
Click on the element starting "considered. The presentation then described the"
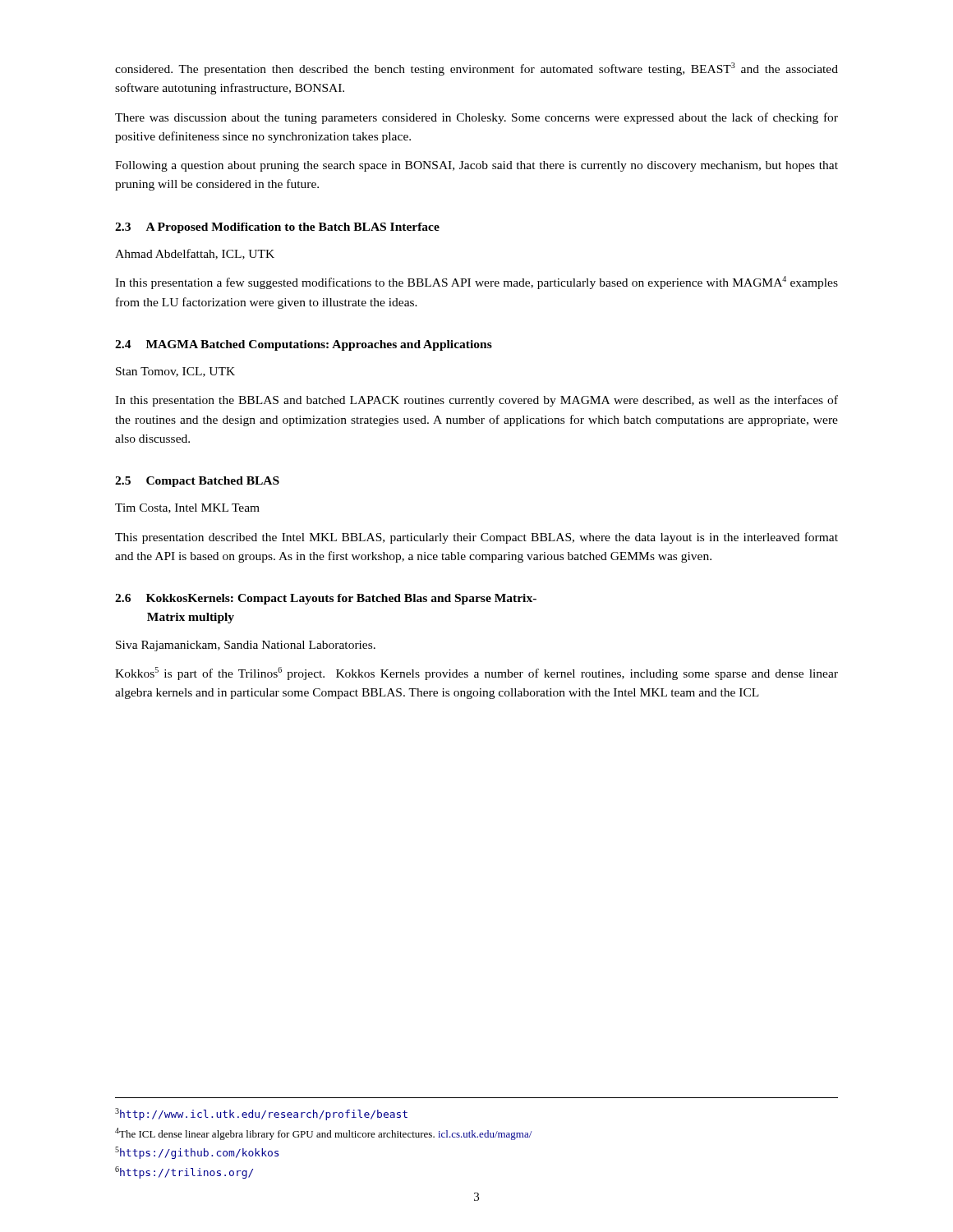(476, 78)
